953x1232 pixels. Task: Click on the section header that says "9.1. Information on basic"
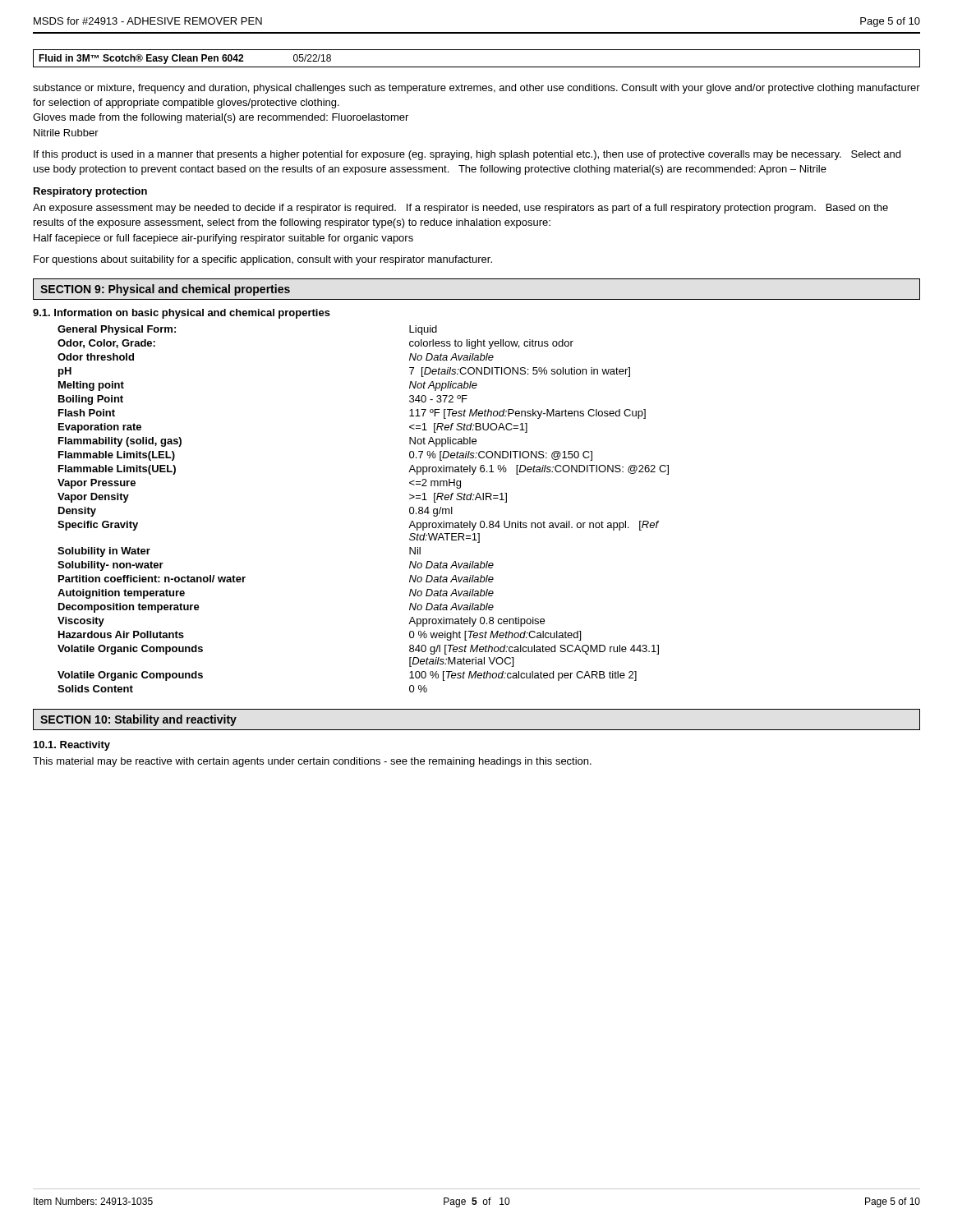pos(182,312)
